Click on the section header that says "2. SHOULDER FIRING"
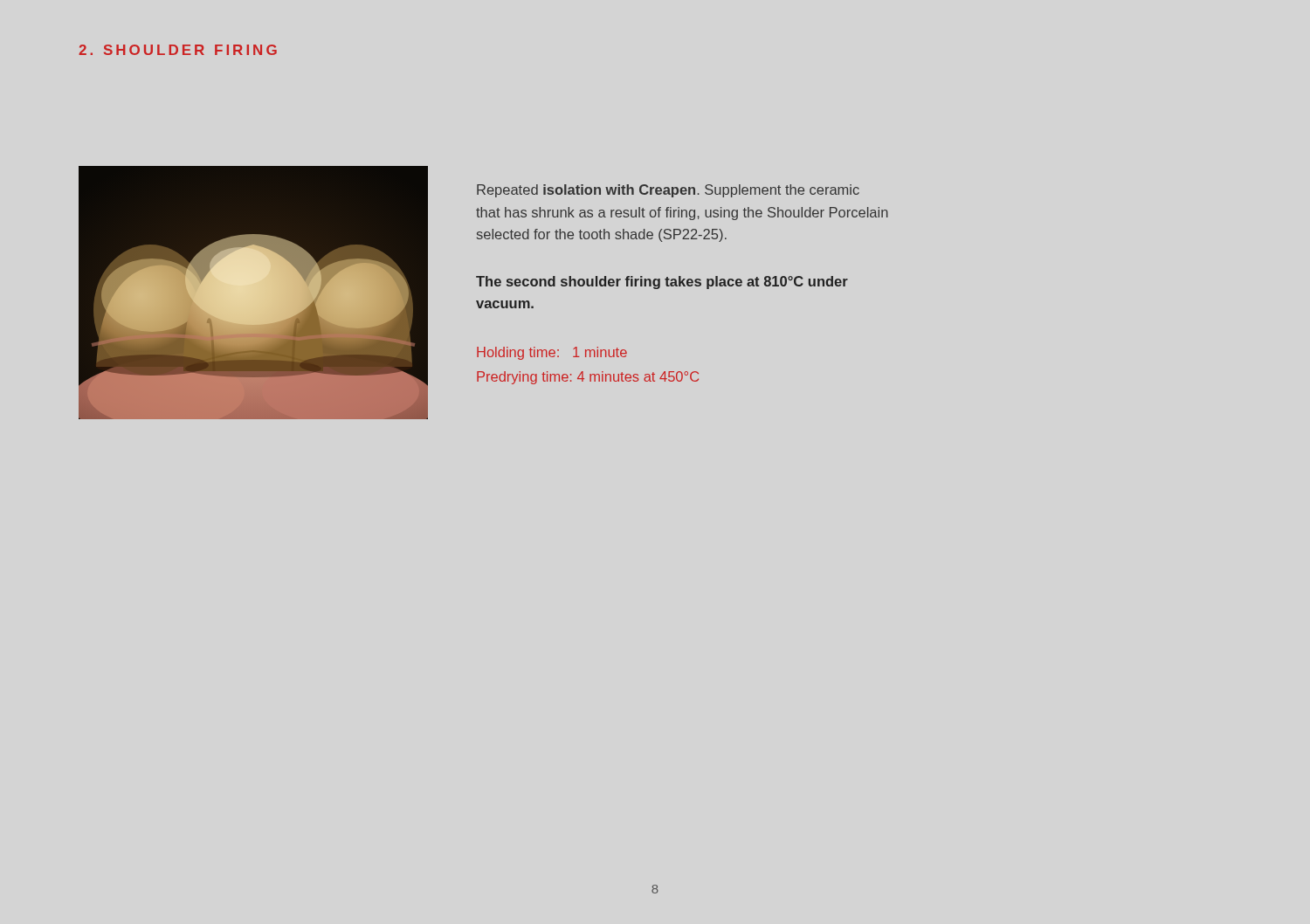 [x=179, y=50]
